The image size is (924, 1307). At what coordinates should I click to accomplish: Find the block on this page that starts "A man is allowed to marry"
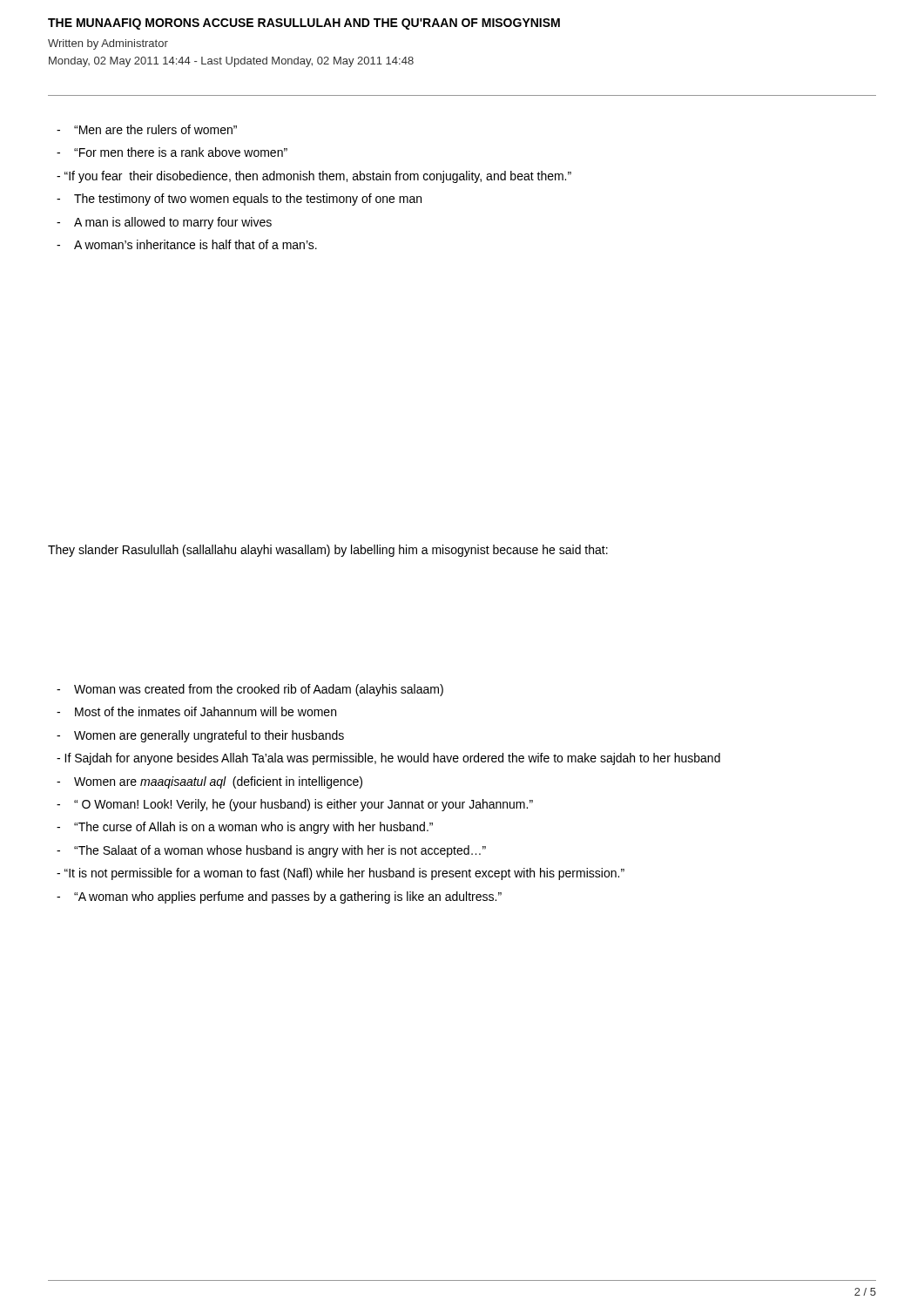pos(164,222)
